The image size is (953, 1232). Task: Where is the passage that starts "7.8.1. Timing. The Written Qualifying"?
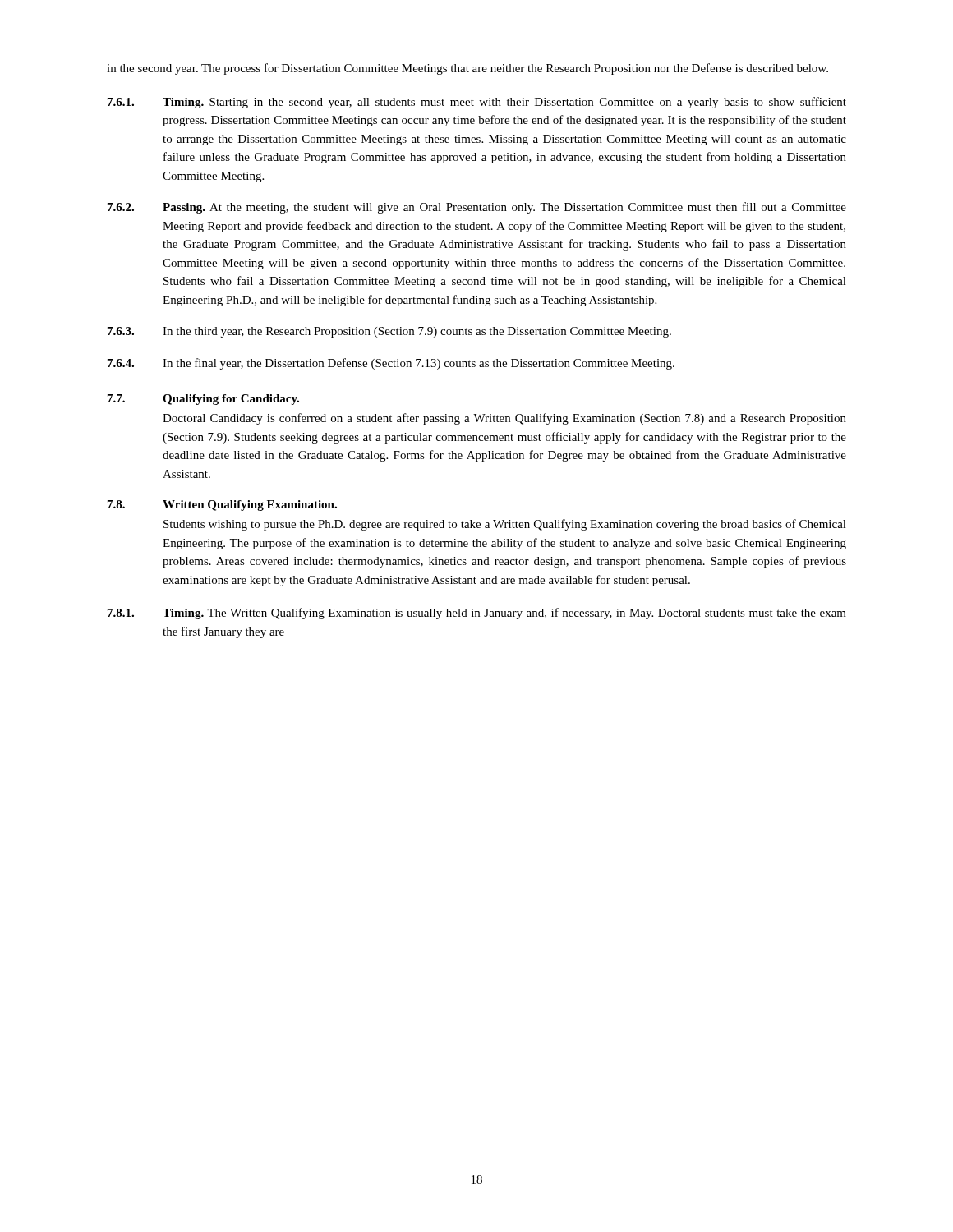(476, 622)
